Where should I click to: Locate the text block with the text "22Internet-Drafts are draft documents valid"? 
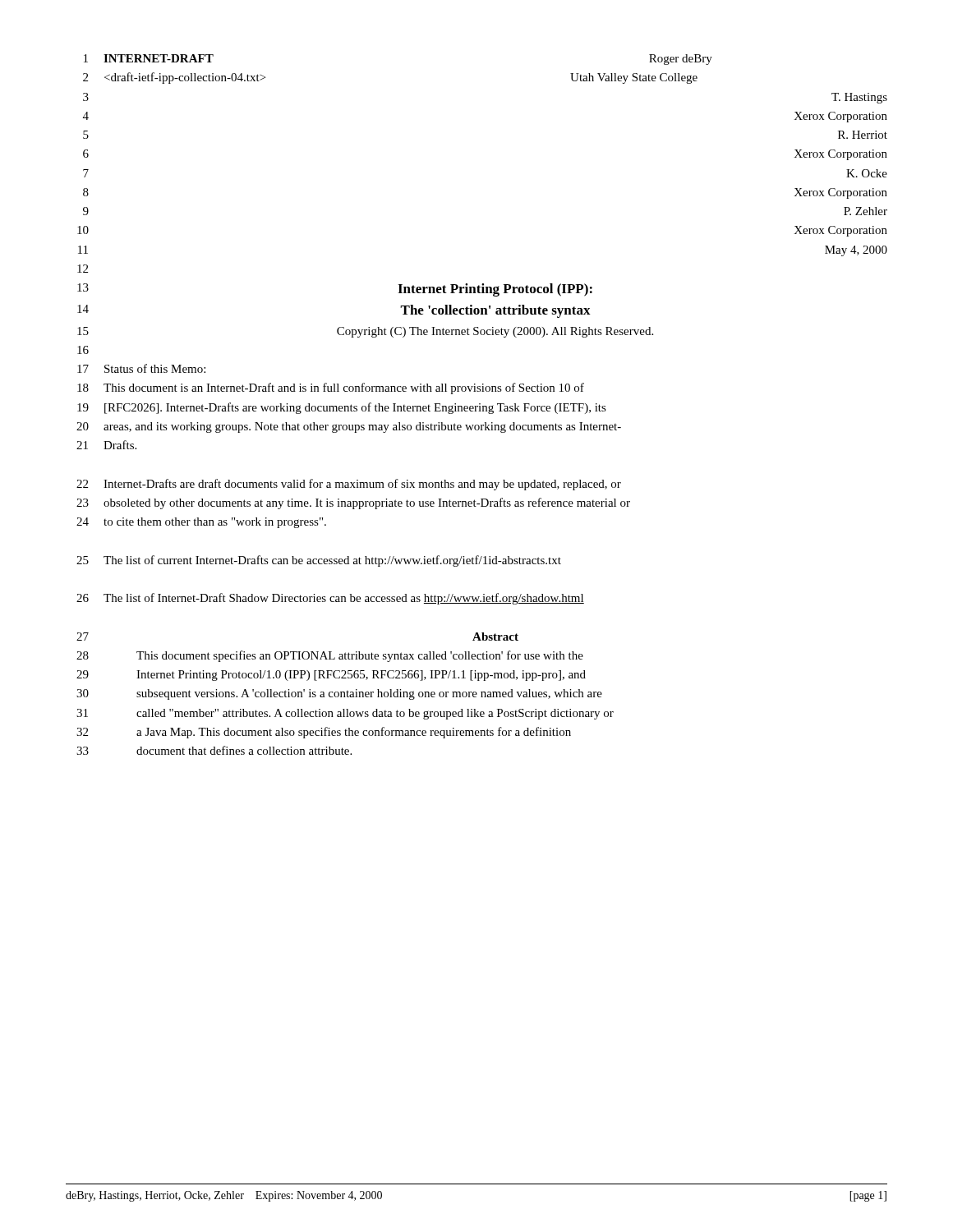pyautogui.click(x=476, y=503)
